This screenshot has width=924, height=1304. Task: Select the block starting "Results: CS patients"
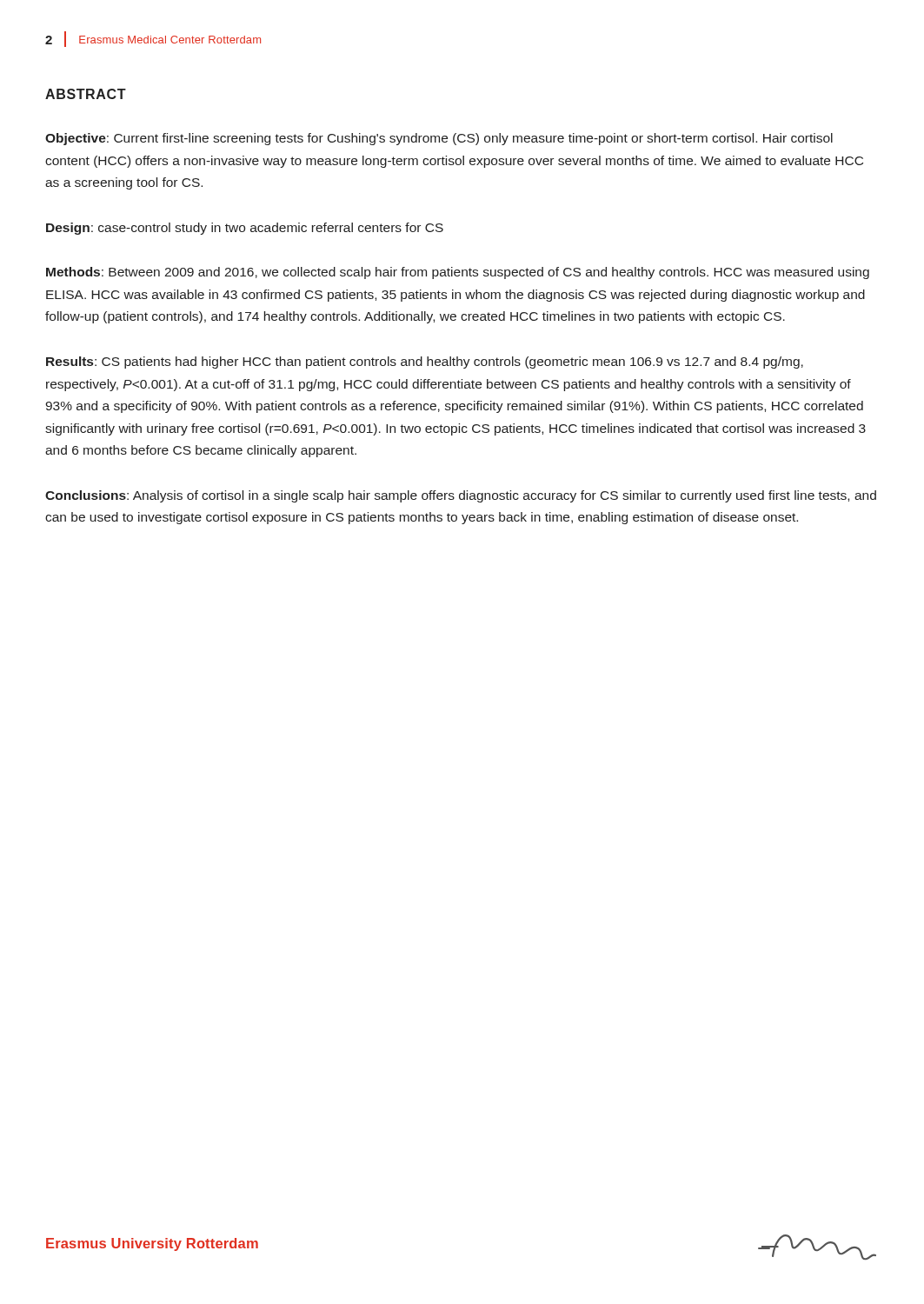[x=462, y=406]
